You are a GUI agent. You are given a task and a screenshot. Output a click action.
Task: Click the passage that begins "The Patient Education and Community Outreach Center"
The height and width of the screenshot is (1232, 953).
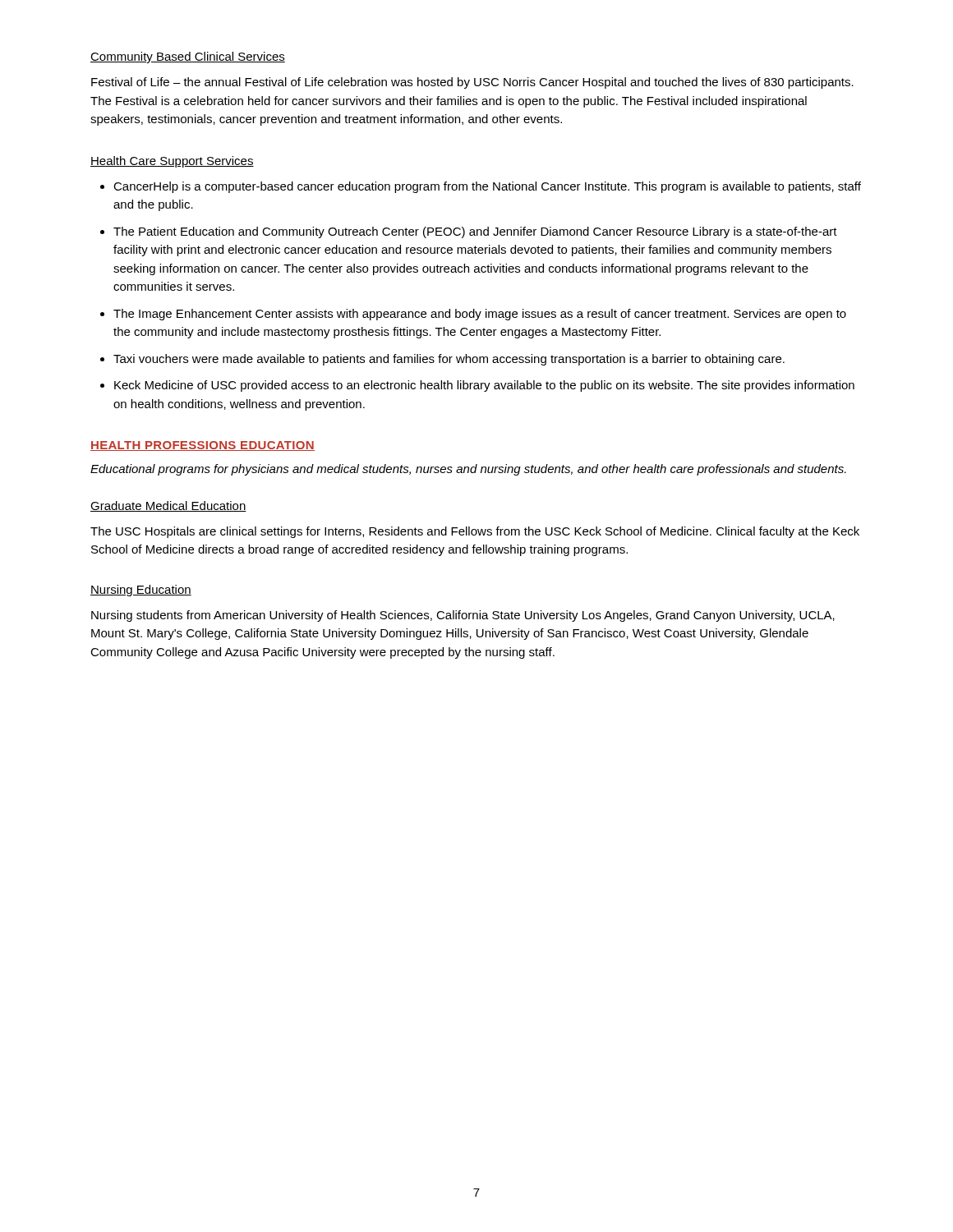(475, 259)
